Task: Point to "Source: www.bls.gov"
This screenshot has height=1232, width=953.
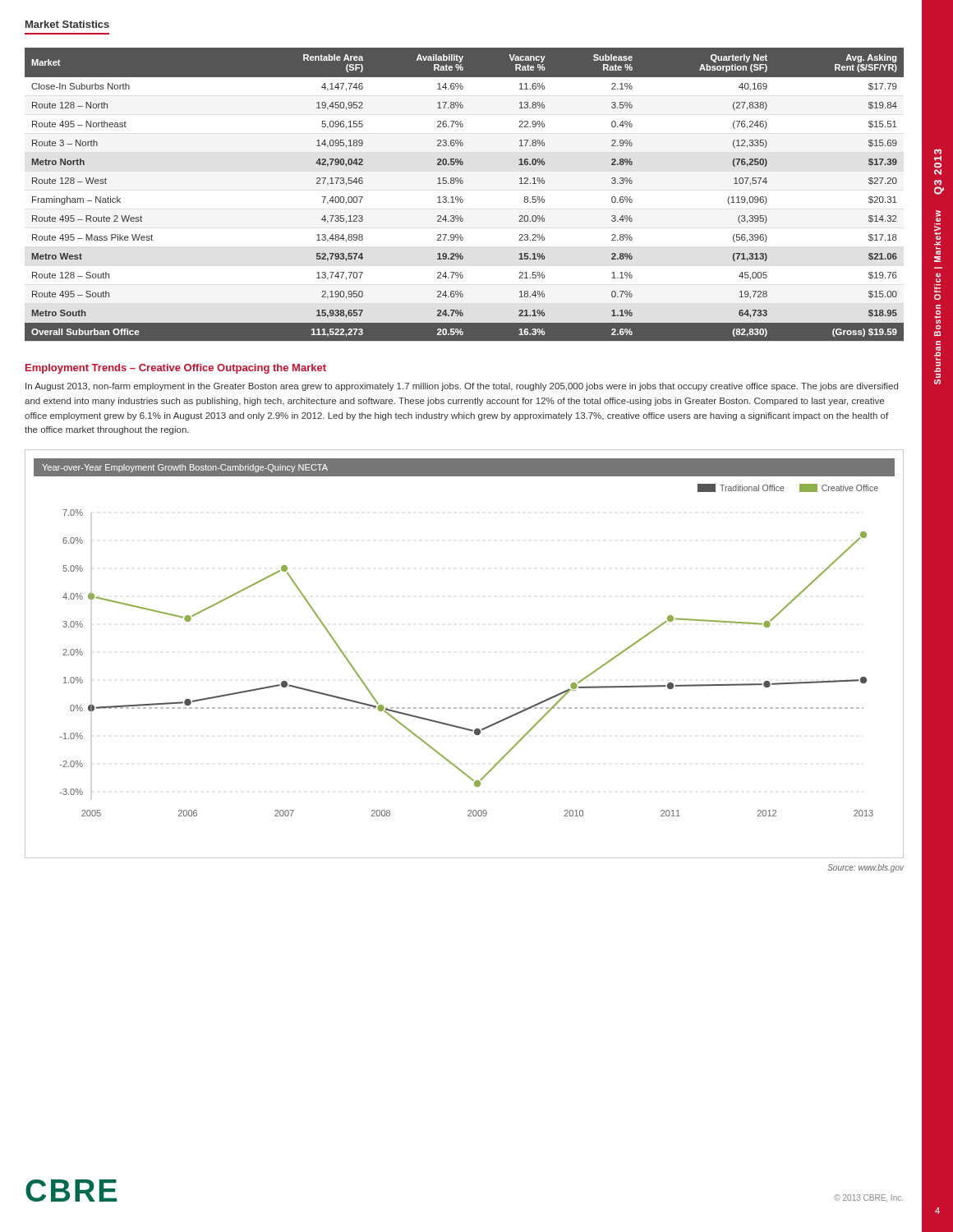Action: [866, 868]
